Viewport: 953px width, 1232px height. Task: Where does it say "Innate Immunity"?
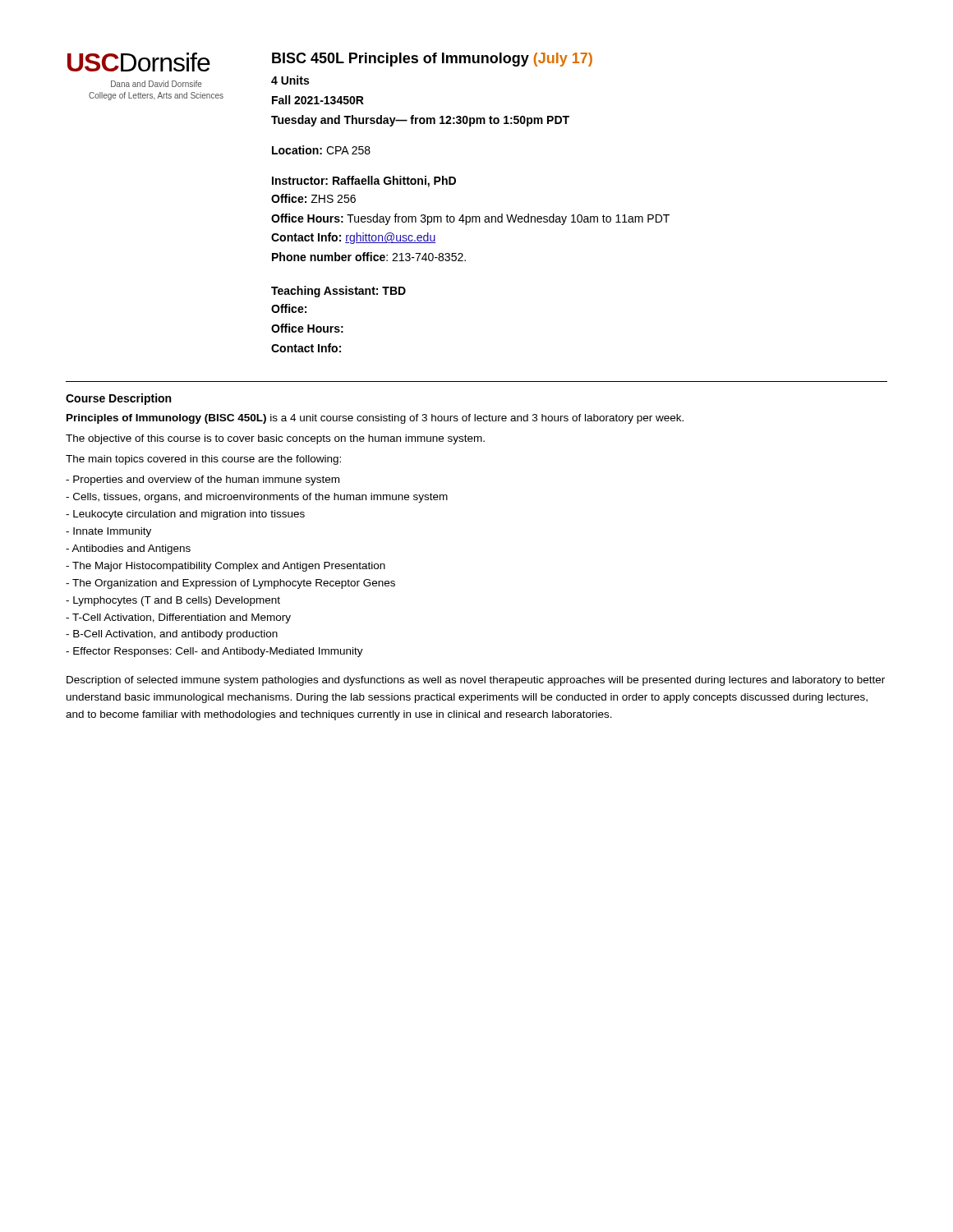coord(109,531)
